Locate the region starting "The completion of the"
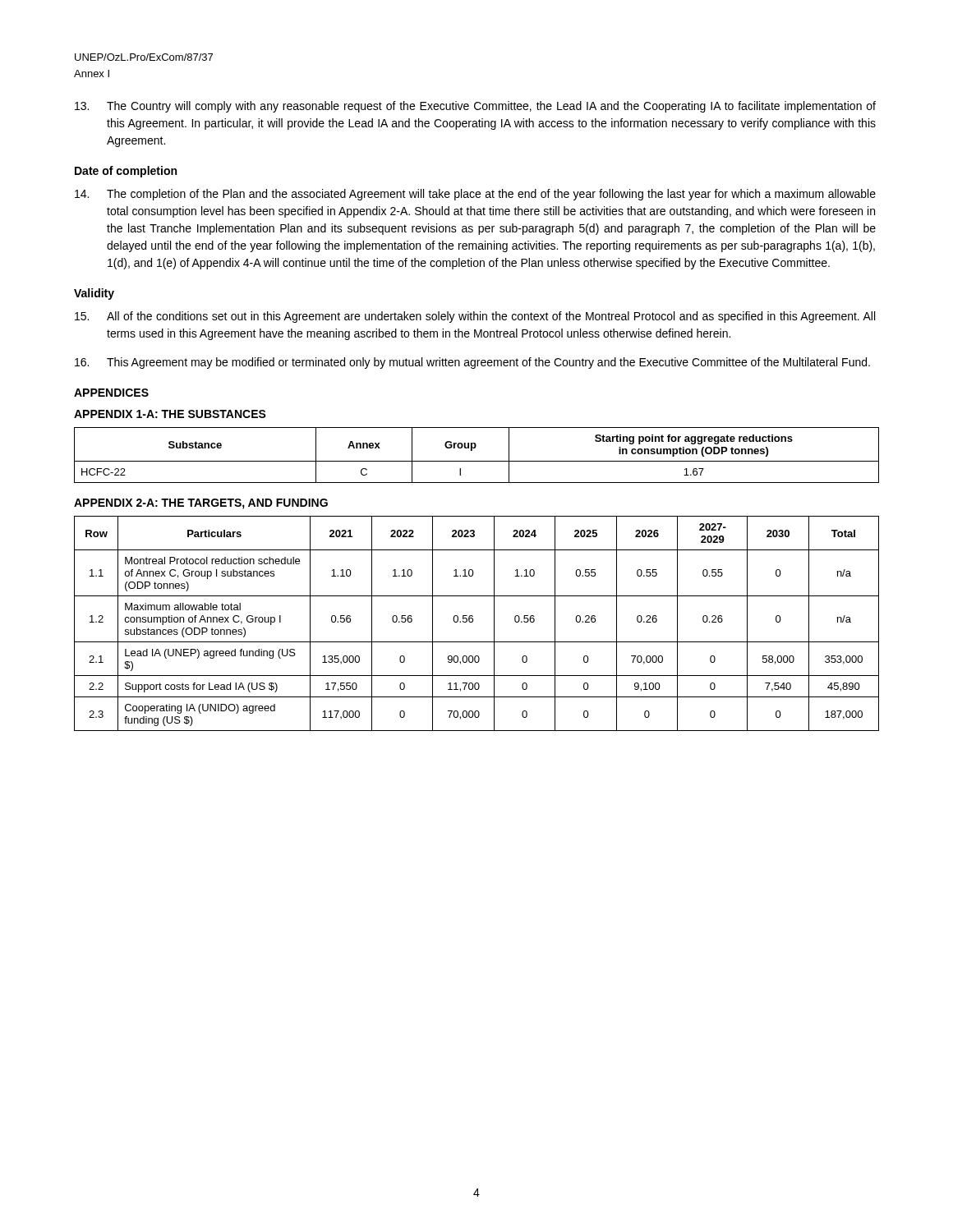Image resolution: width=953 pixels, height=1232 pixels. [x=475, y=229]
